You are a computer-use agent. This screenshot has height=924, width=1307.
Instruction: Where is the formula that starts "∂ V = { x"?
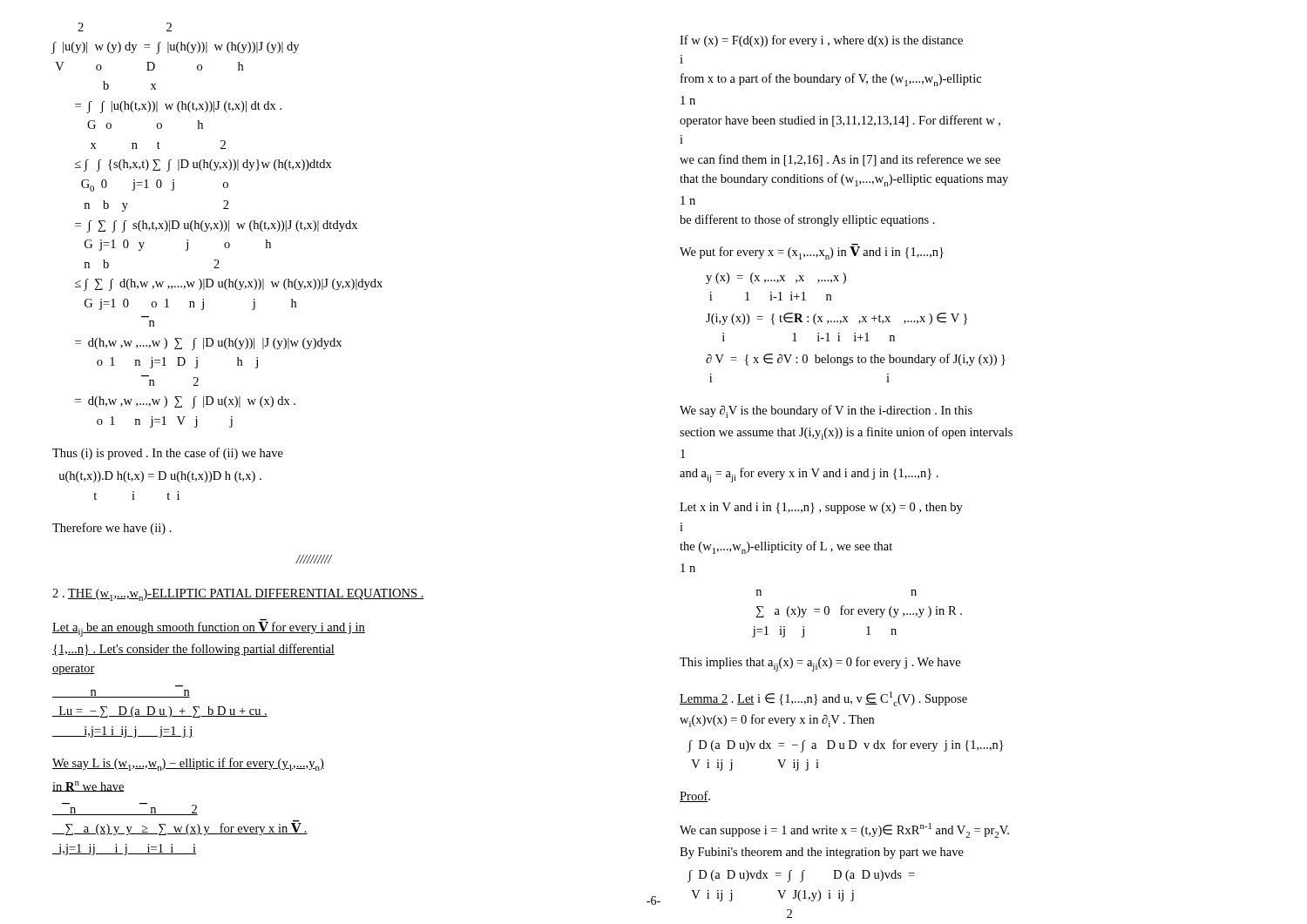[989, 369]
